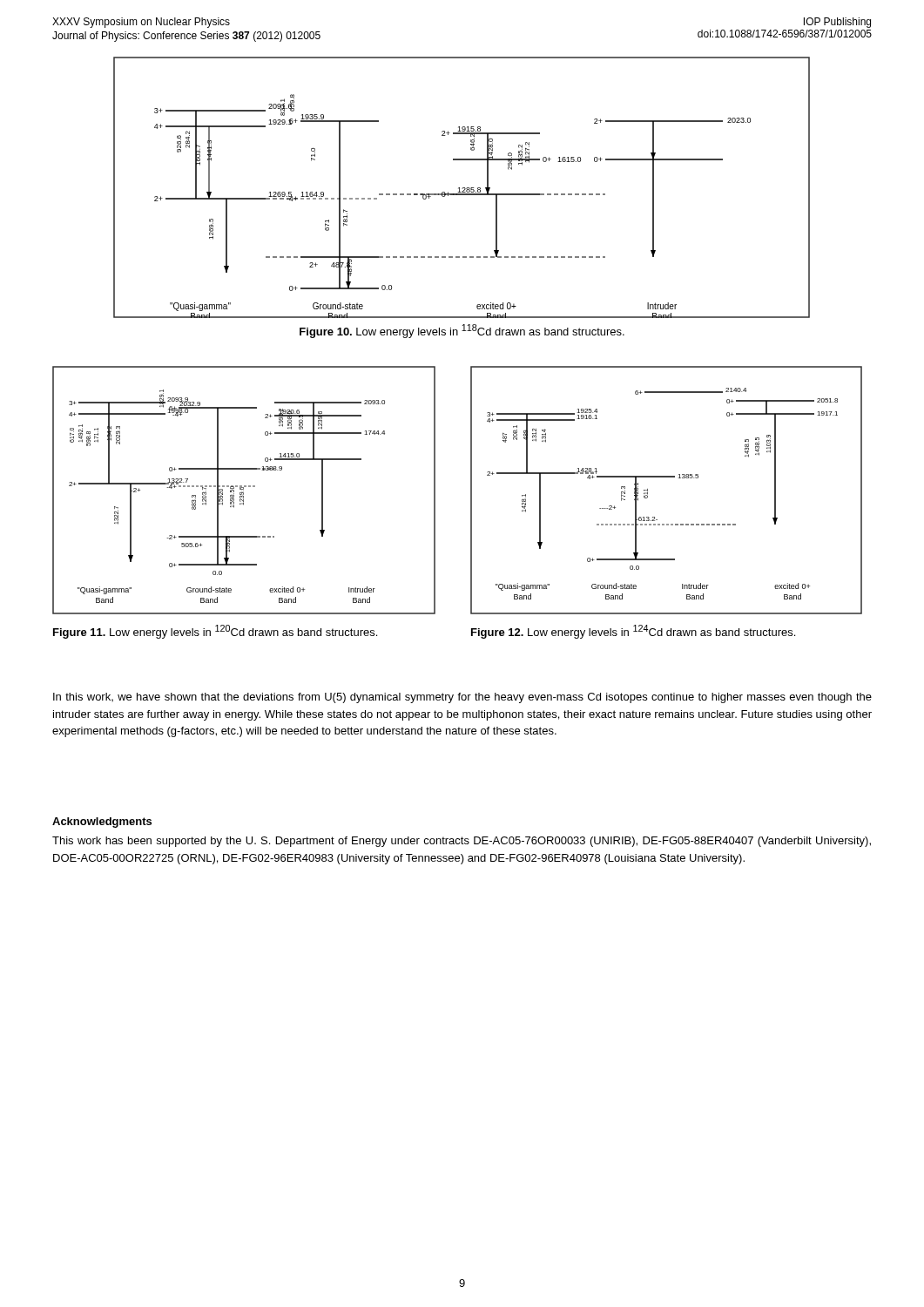Find the block on this page that starts "This work has been supported by the"
This screenshot has width=924, height=1307.
[462, 849]
